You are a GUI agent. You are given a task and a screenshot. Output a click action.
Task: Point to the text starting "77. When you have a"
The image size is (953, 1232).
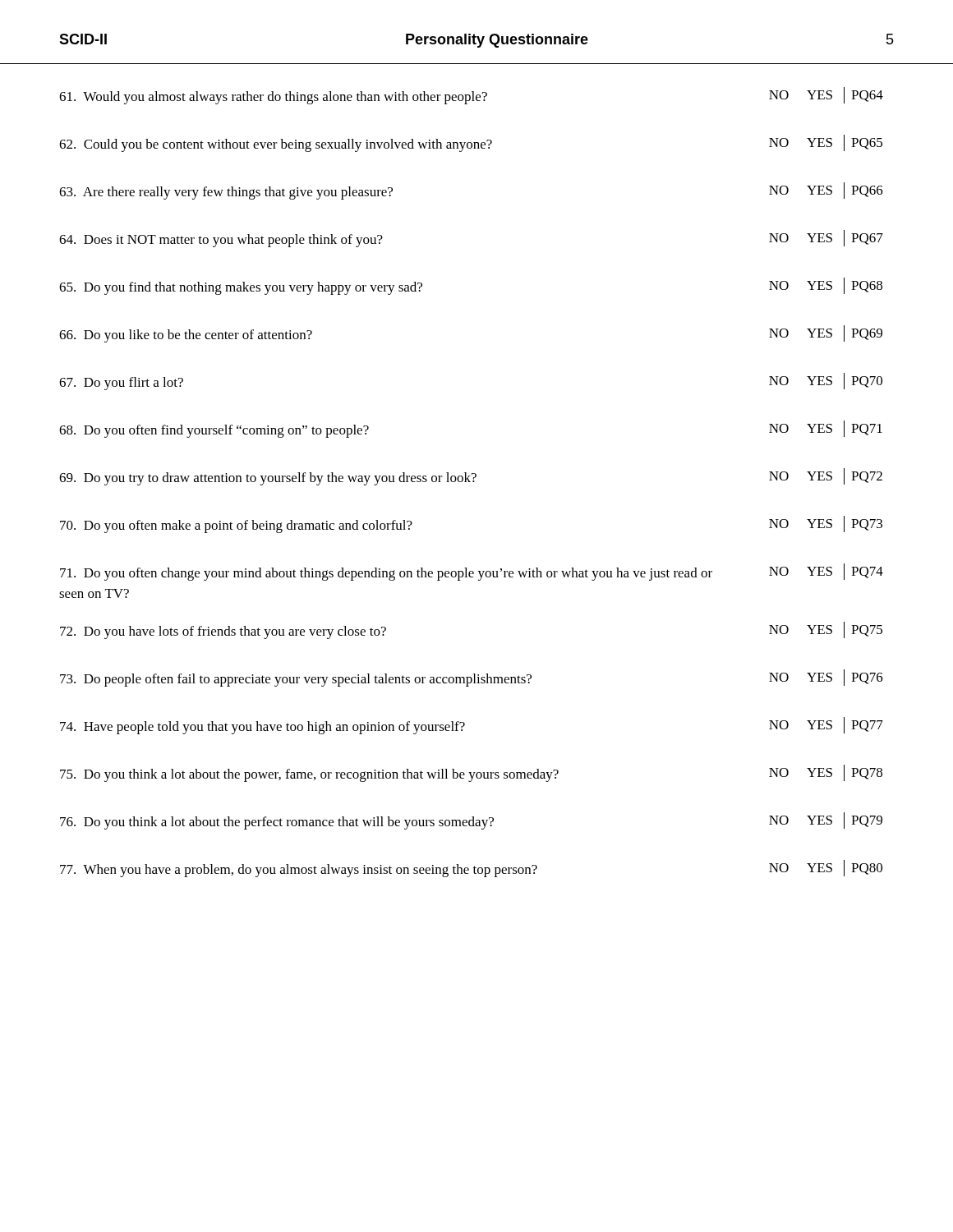click(476, 870)
